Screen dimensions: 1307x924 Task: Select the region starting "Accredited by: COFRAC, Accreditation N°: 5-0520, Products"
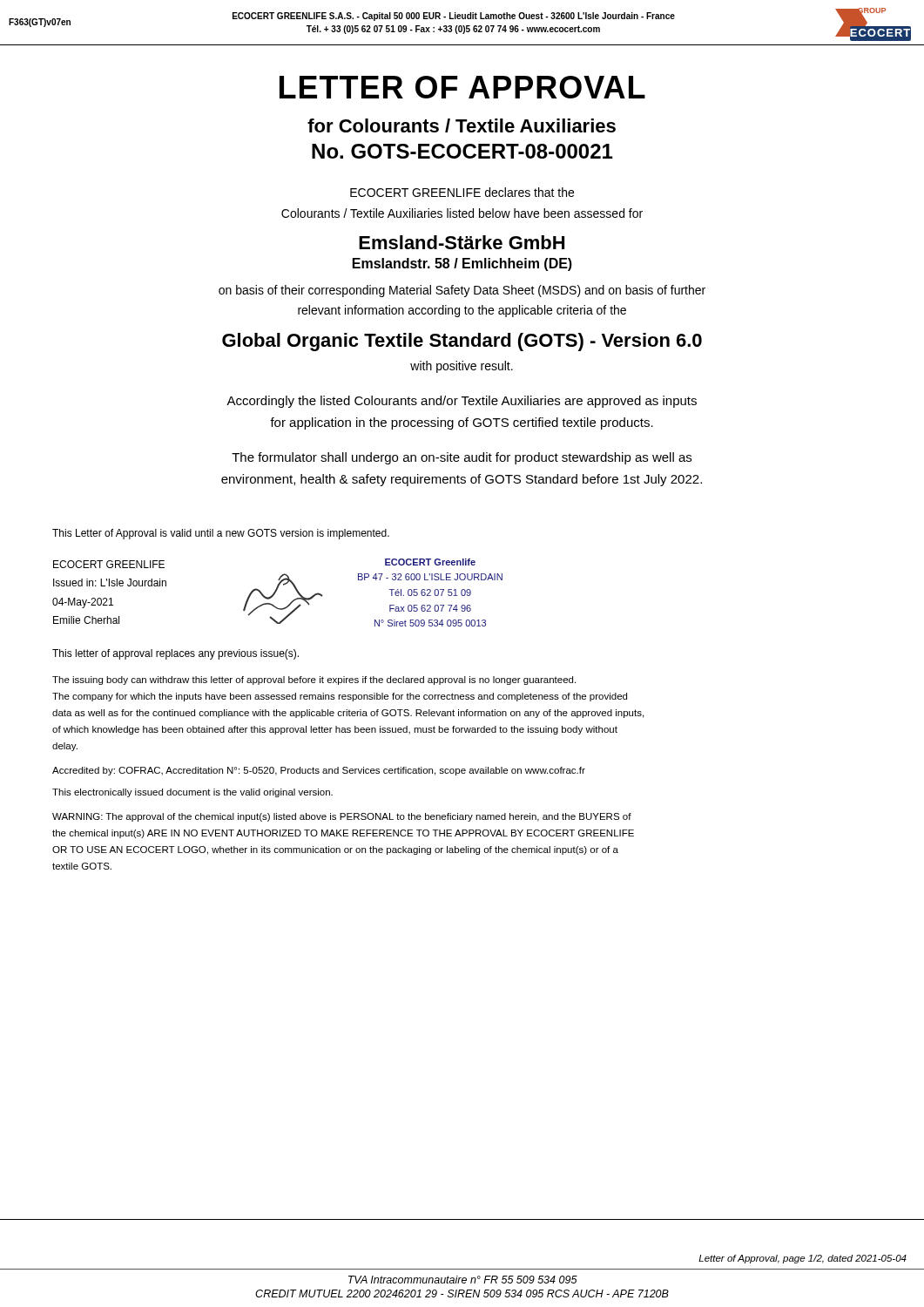tap(319, 770)
